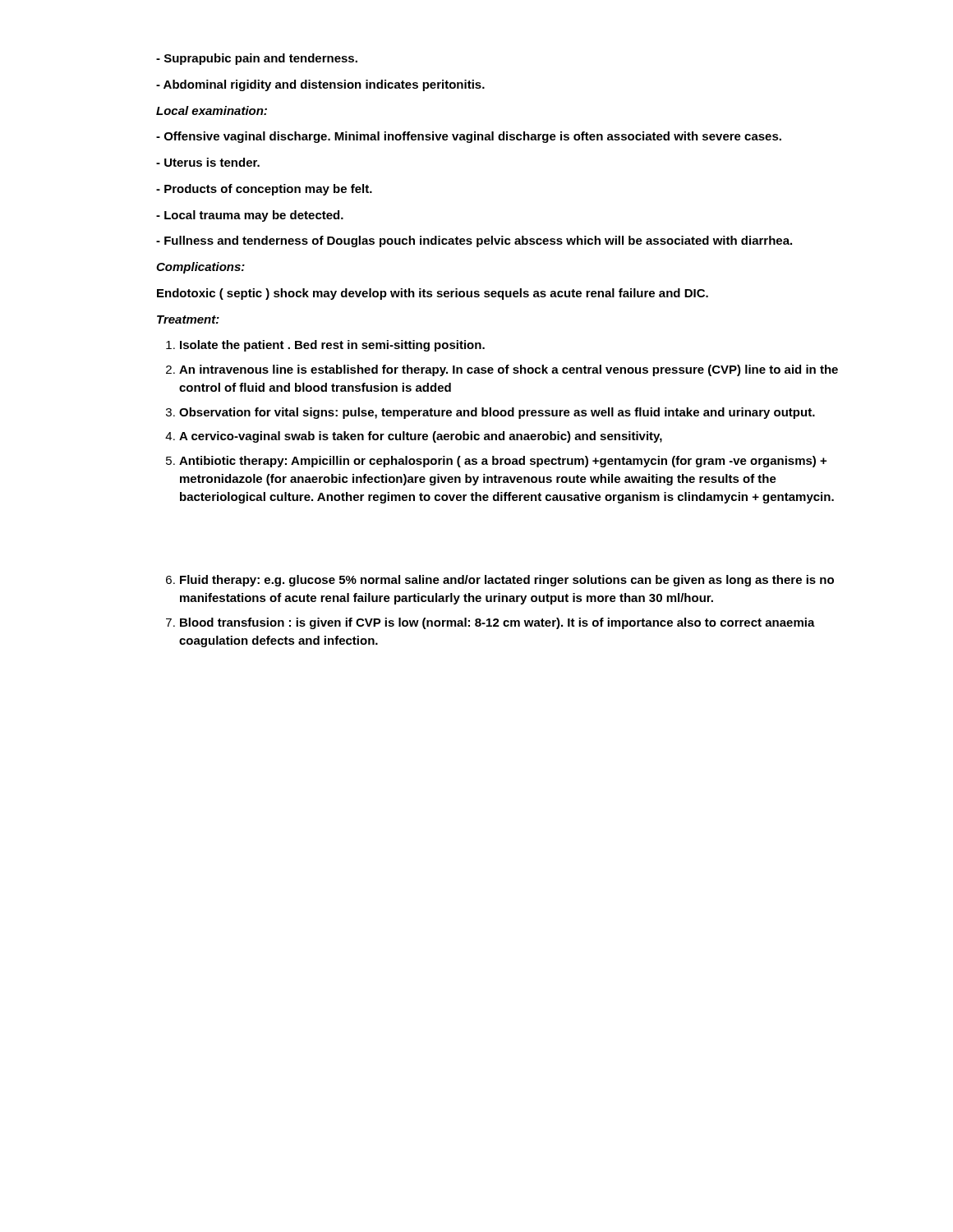The image size is (953, 1232).
Task: Click on the passage starting "Antibiotic therapy: Ampicillin or cephalosporin"
Action: [517, 479]
